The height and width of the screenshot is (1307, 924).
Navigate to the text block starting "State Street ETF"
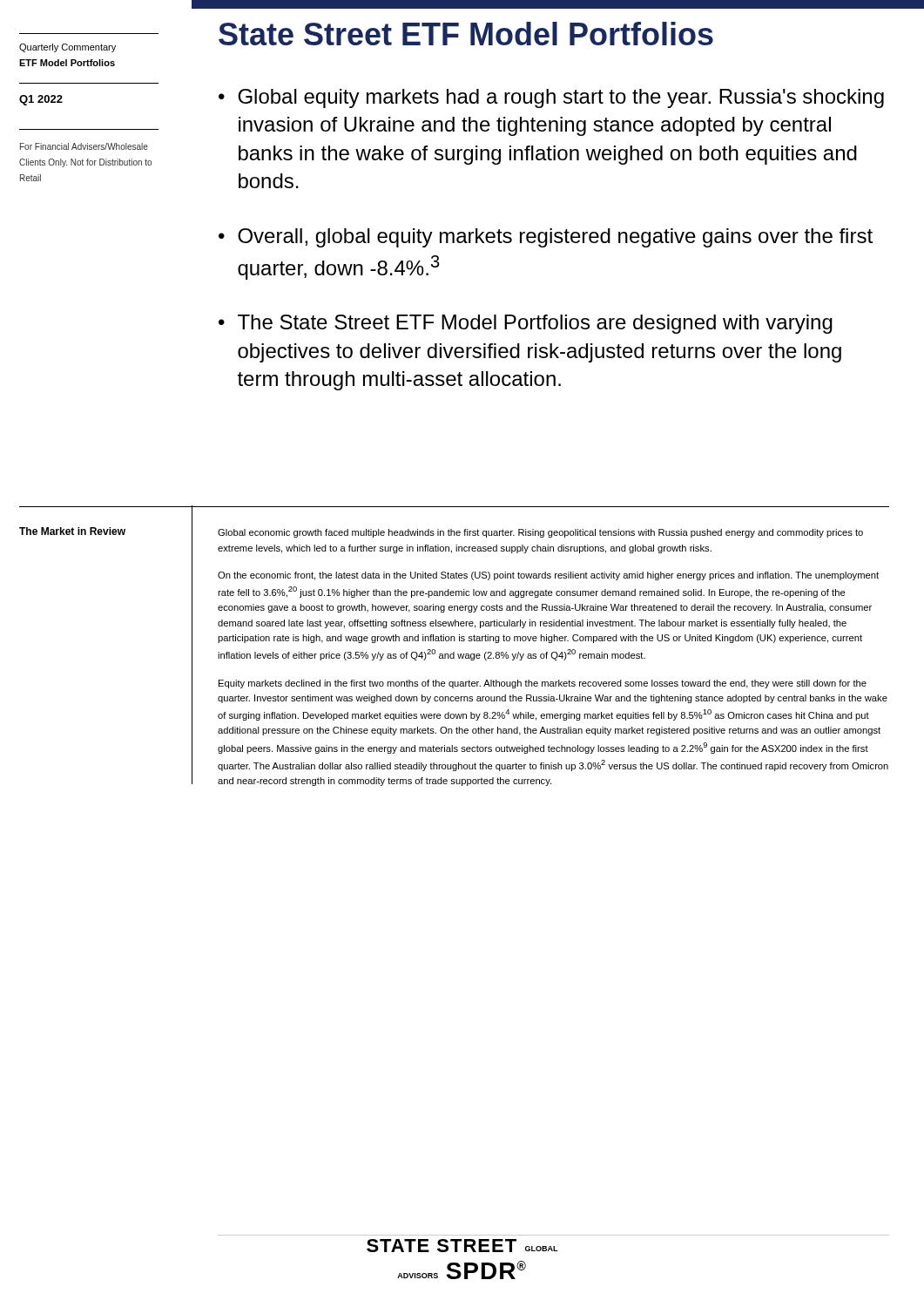click(553, 35)
